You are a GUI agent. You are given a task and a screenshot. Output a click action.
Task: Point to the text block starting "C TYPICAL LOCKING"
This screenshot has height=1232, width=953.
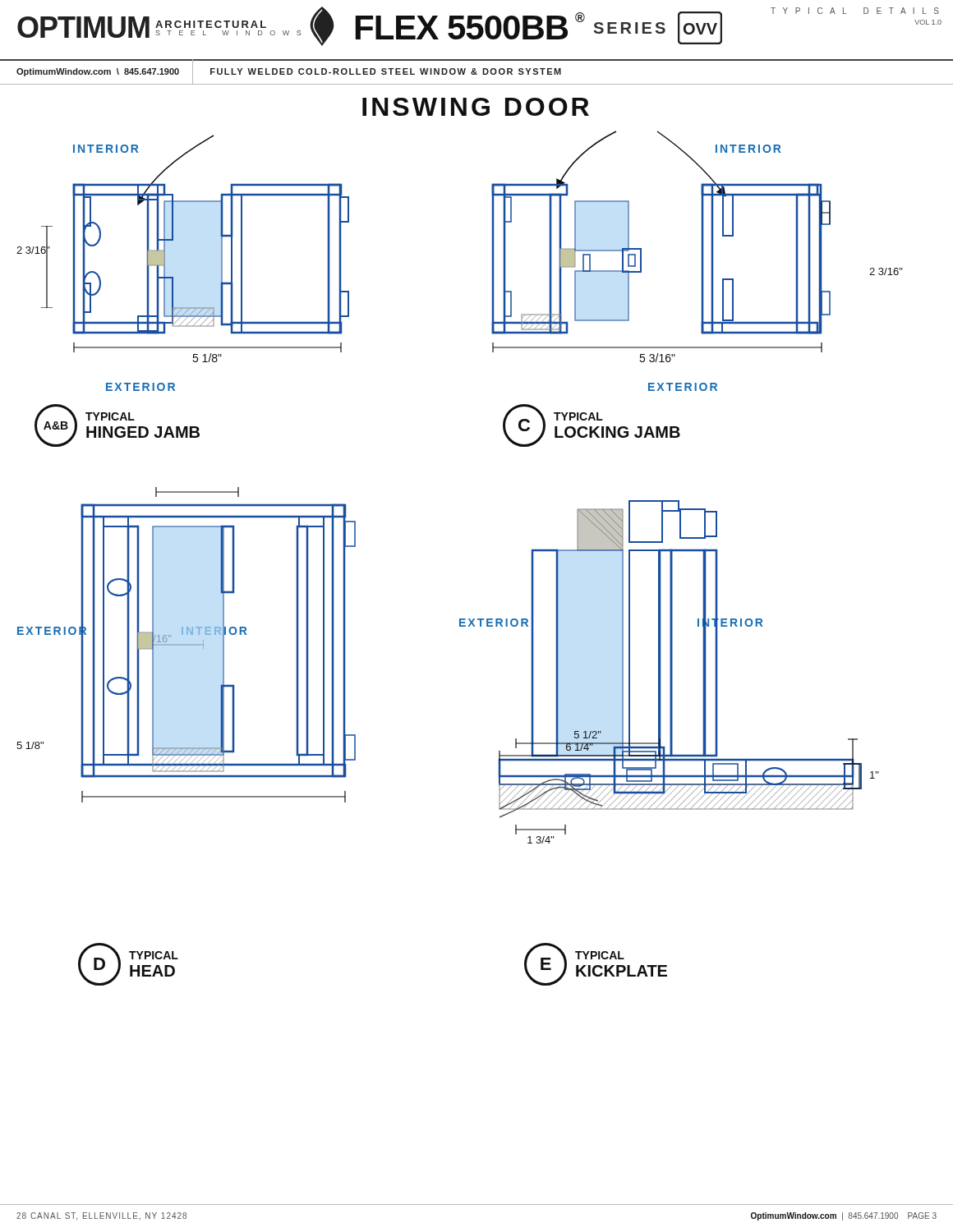(x=592, y=425)
